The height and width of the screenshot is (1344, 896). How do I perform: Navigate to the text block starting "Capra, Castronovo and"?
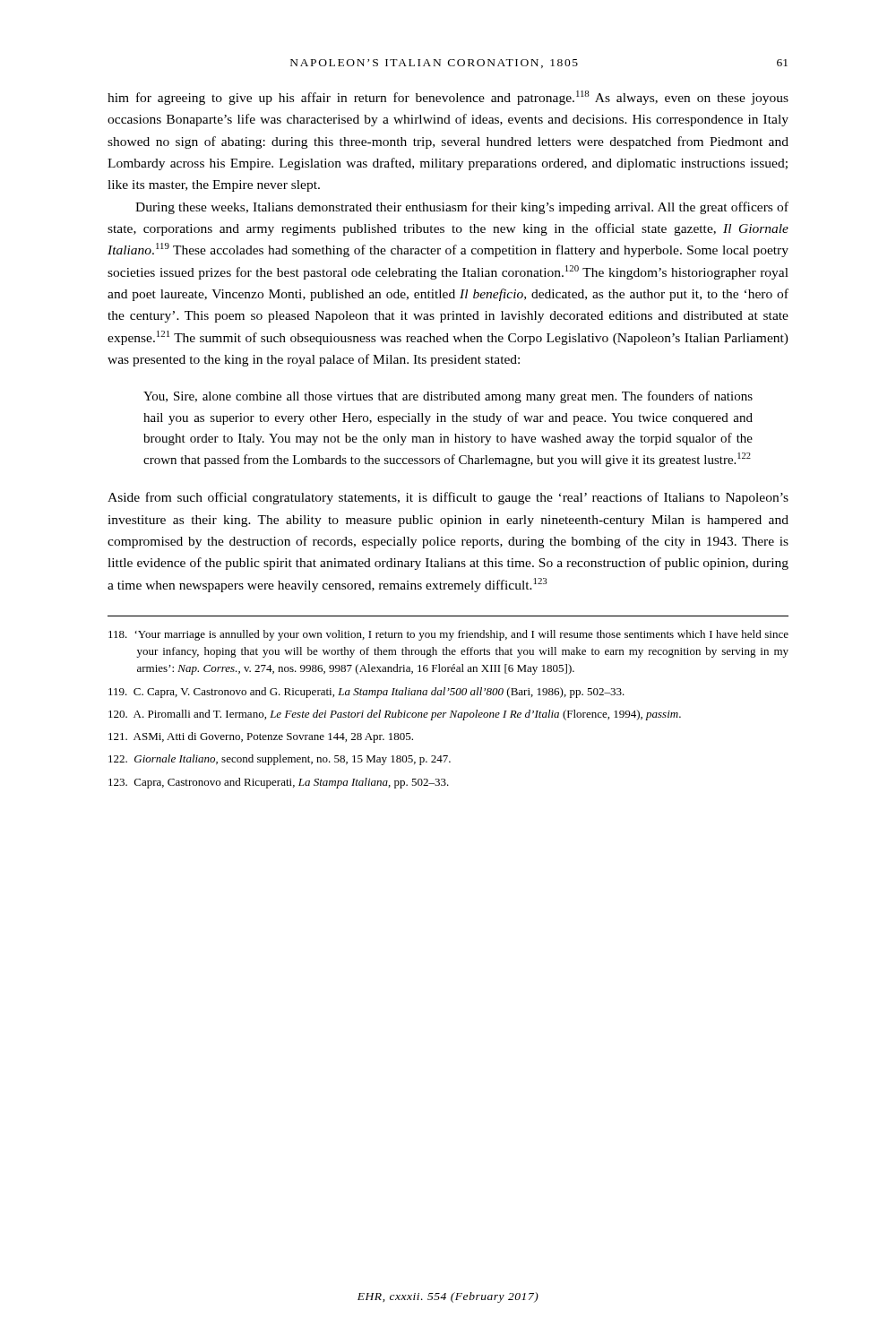(448, 782)
